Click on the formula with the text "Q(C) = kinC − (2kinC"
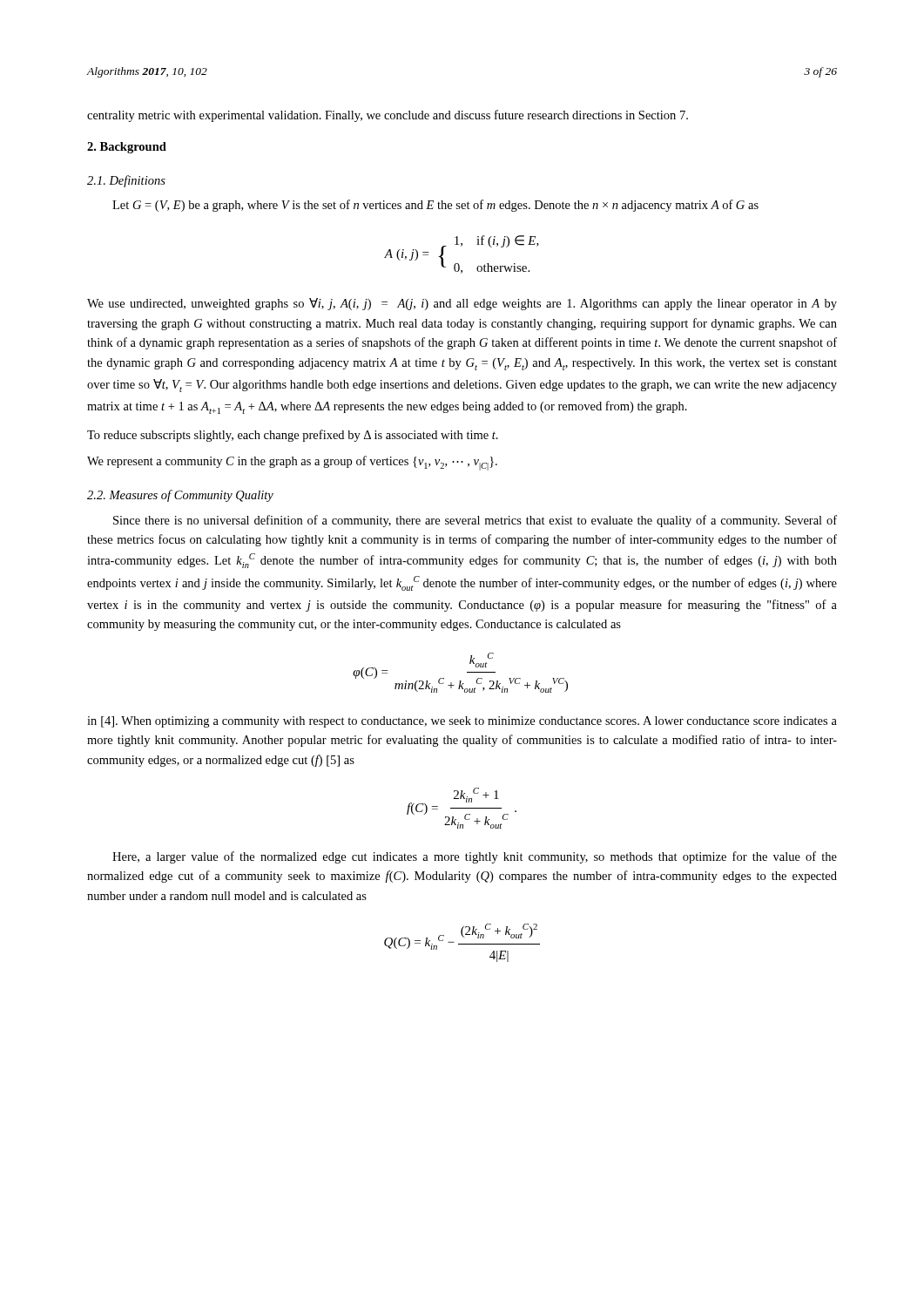 tap(462, 943)
